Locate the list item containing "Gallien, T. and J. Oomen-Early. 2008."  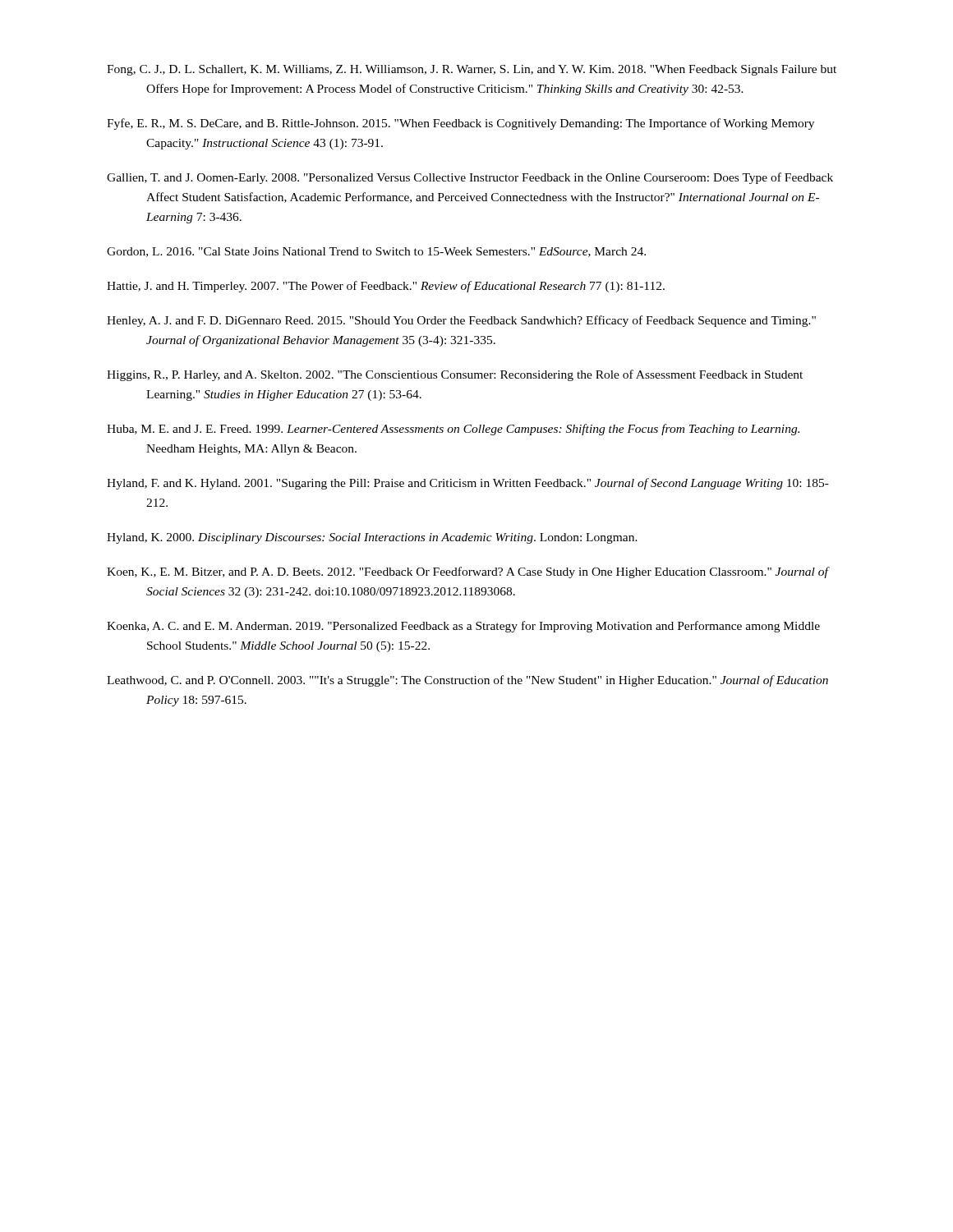pos(470,197)
